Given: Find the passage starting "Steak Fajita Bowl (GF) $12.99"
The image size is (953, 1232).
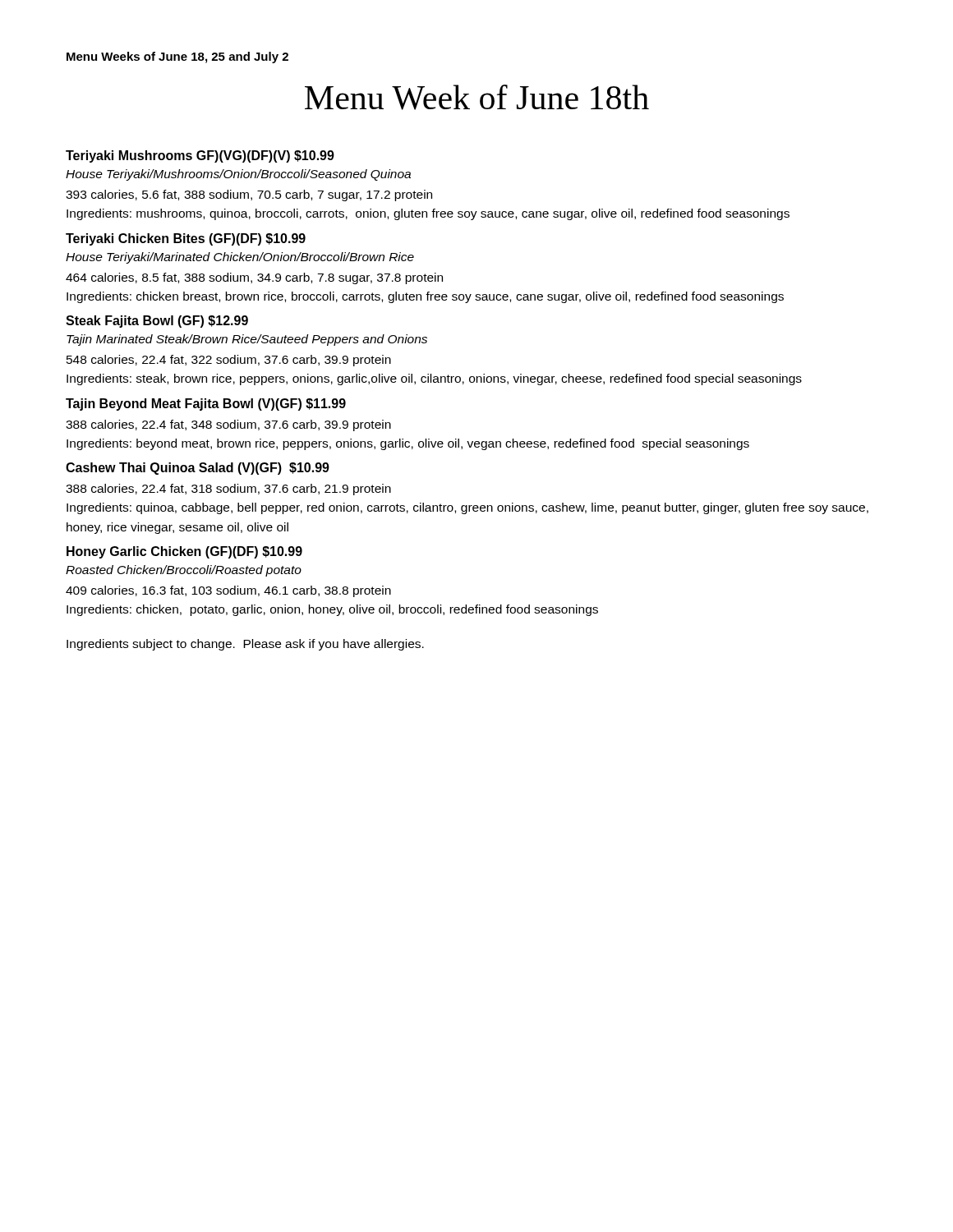Looking at the screenshot, I should (157, 322).
